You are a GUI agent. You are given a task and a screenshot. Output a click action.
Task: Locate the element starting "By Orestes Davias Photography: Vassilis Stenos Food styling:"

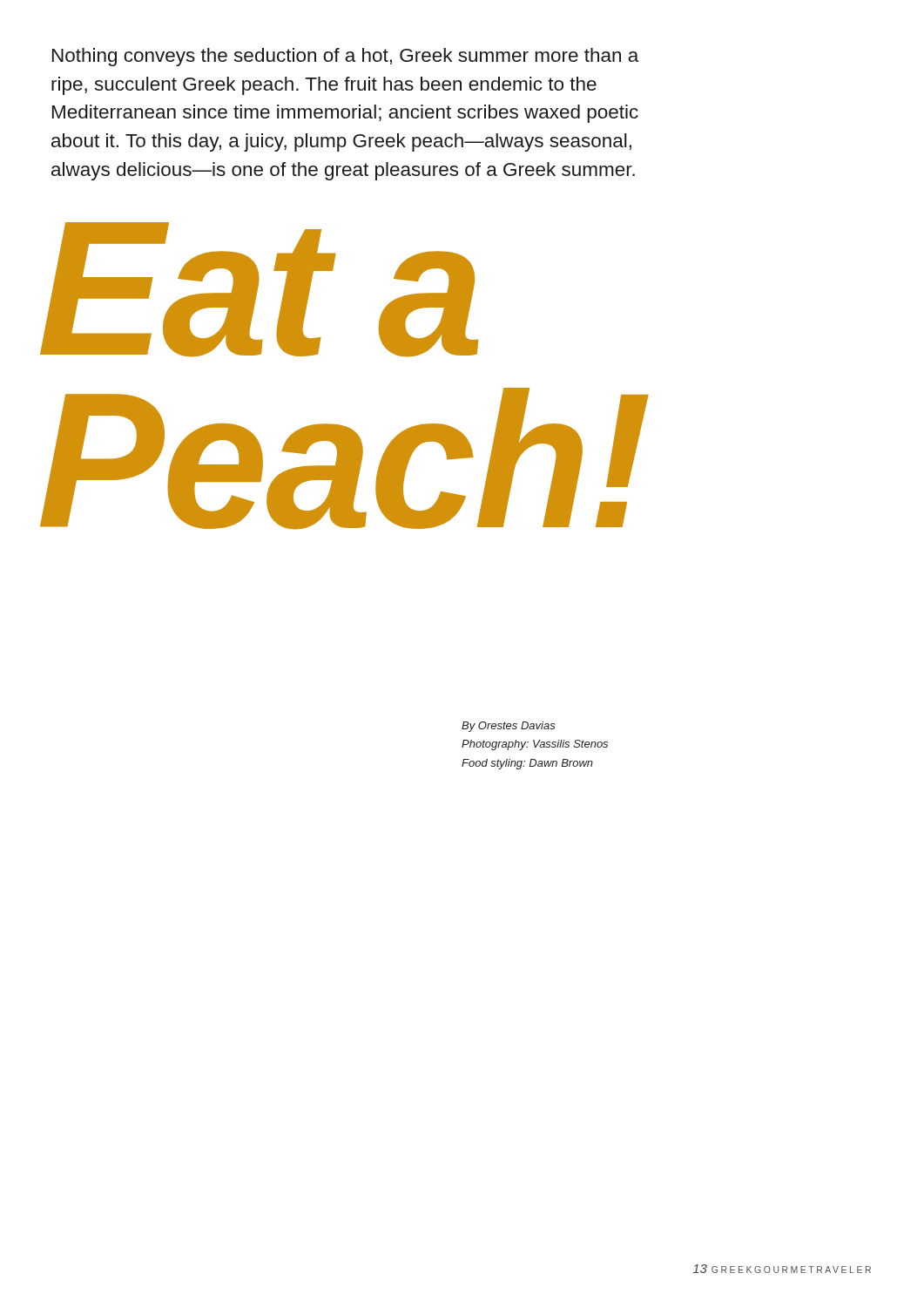535,744
